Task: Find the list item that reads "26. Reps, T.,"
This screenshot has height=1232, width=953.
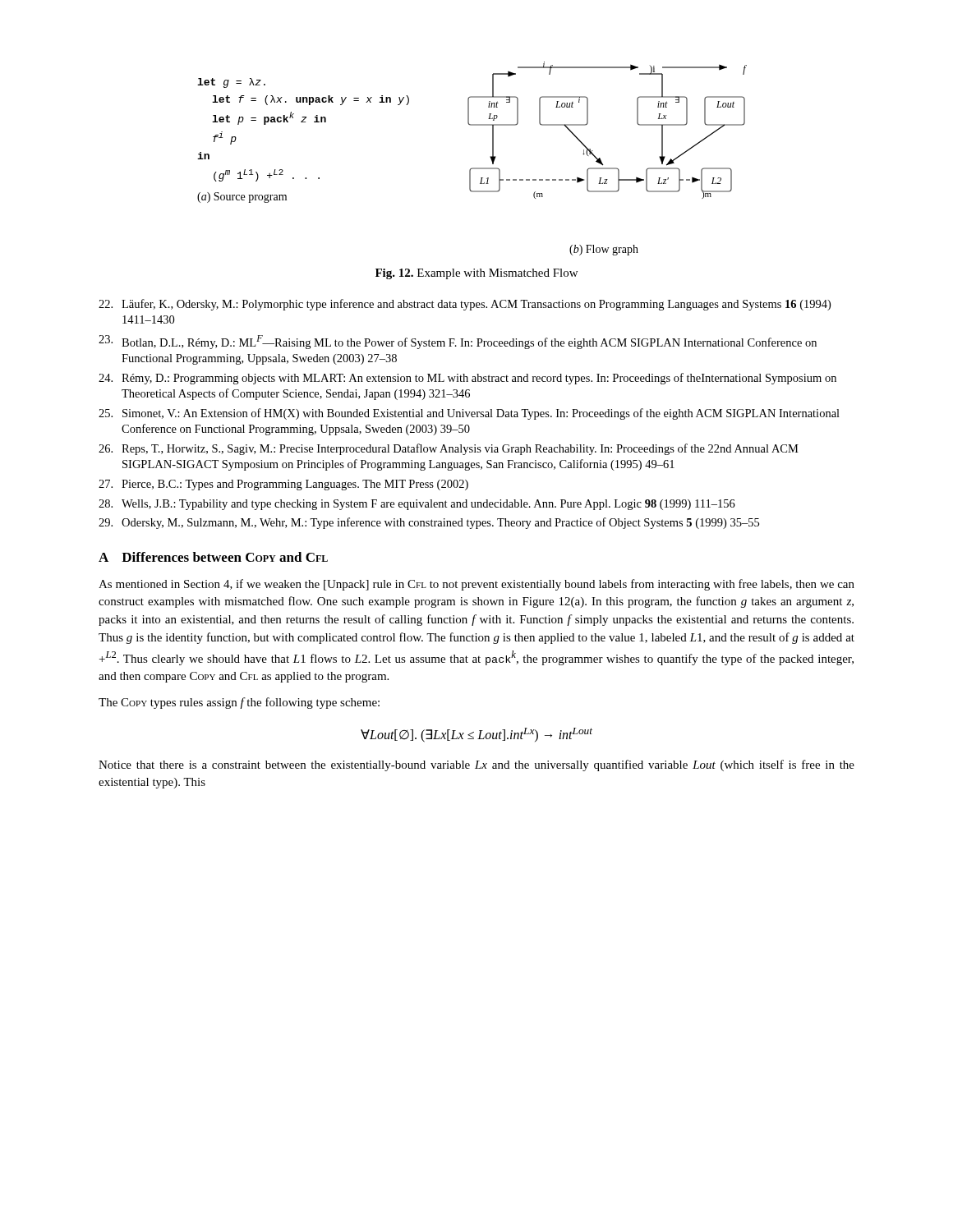Action: click(476, 457)
